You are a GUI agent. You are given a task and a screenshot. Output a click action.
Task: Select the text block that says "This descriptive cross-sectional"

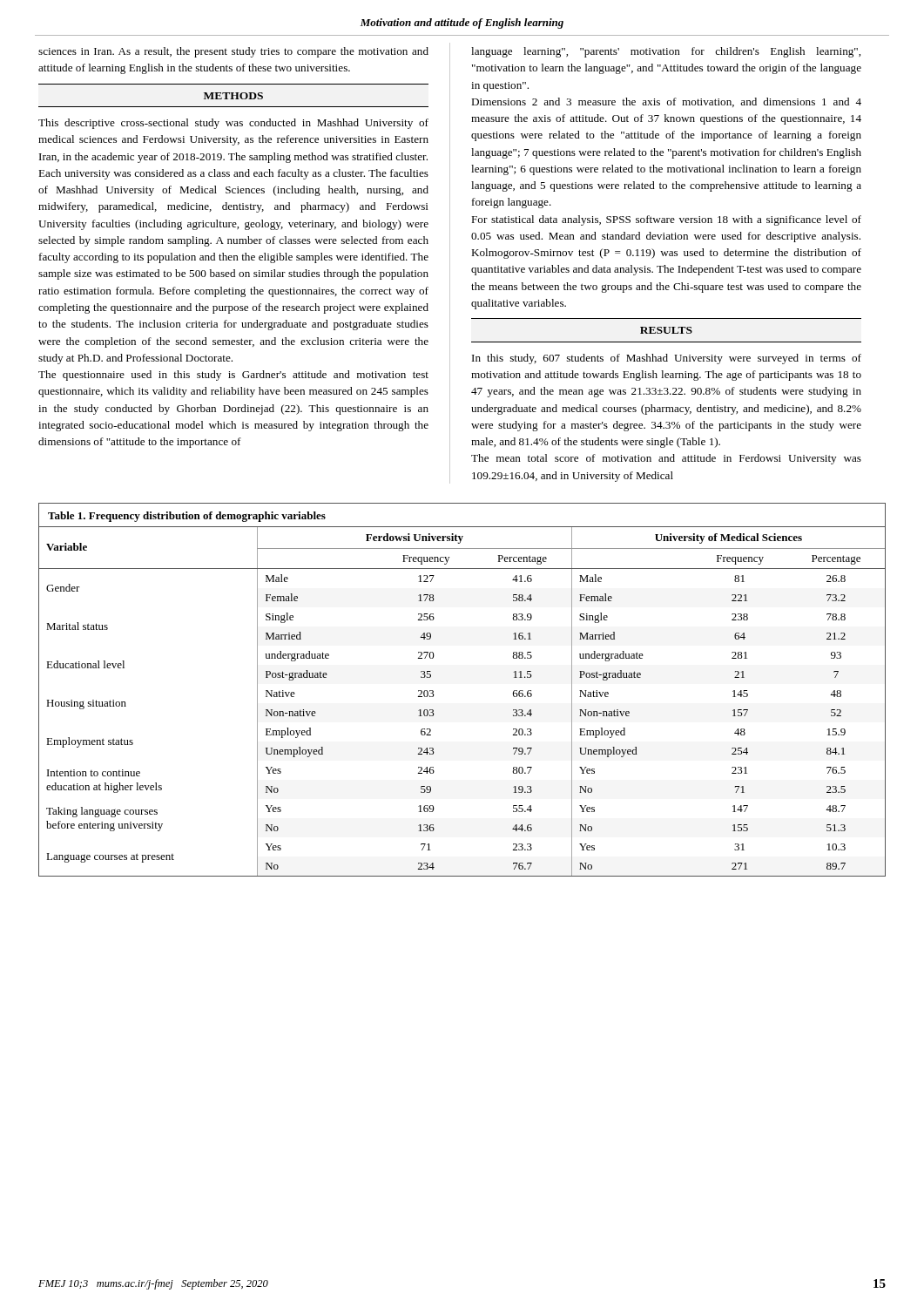click(233, 282)
